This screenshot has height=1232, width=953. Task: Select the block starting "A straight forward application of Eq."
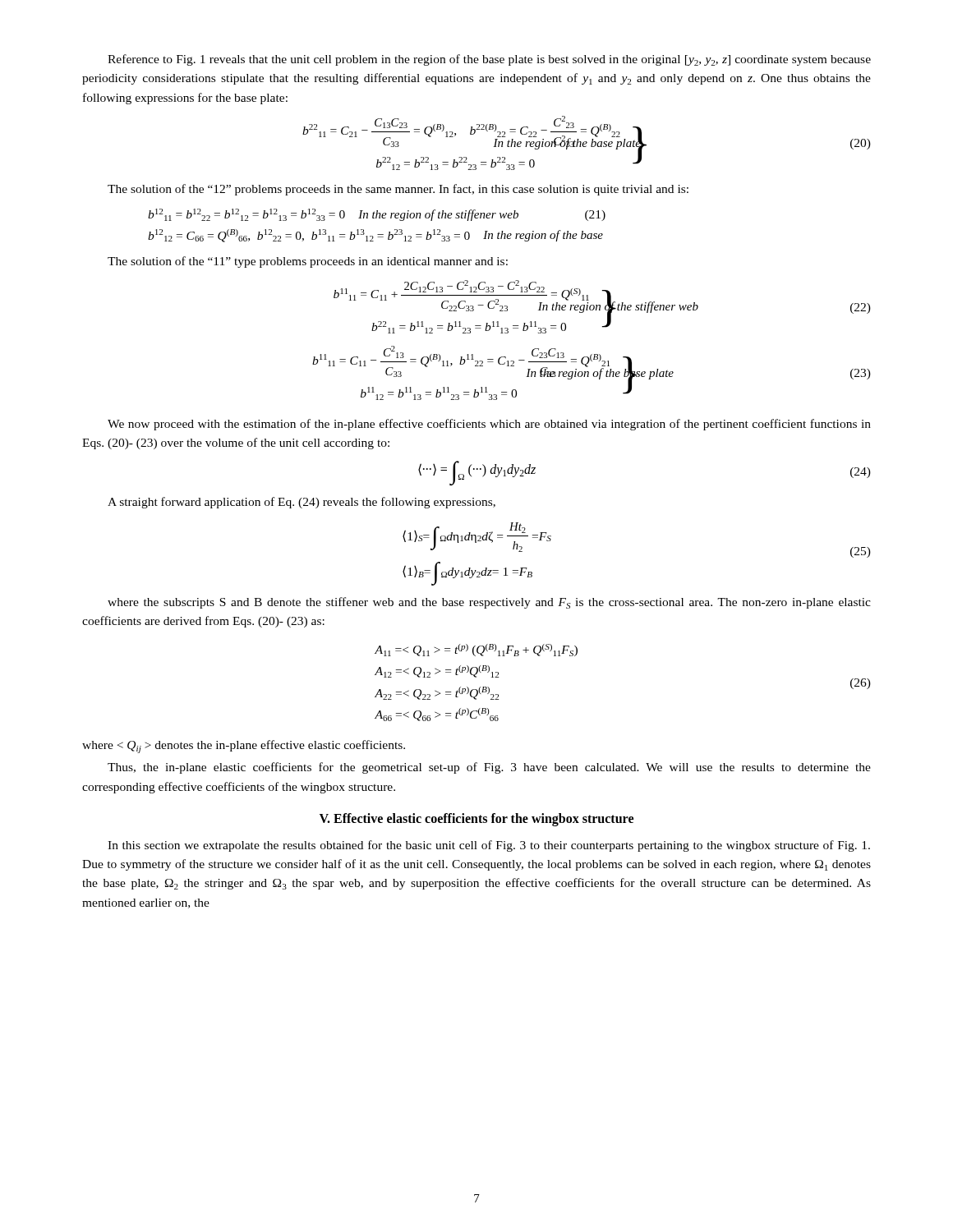click(302, 501)
